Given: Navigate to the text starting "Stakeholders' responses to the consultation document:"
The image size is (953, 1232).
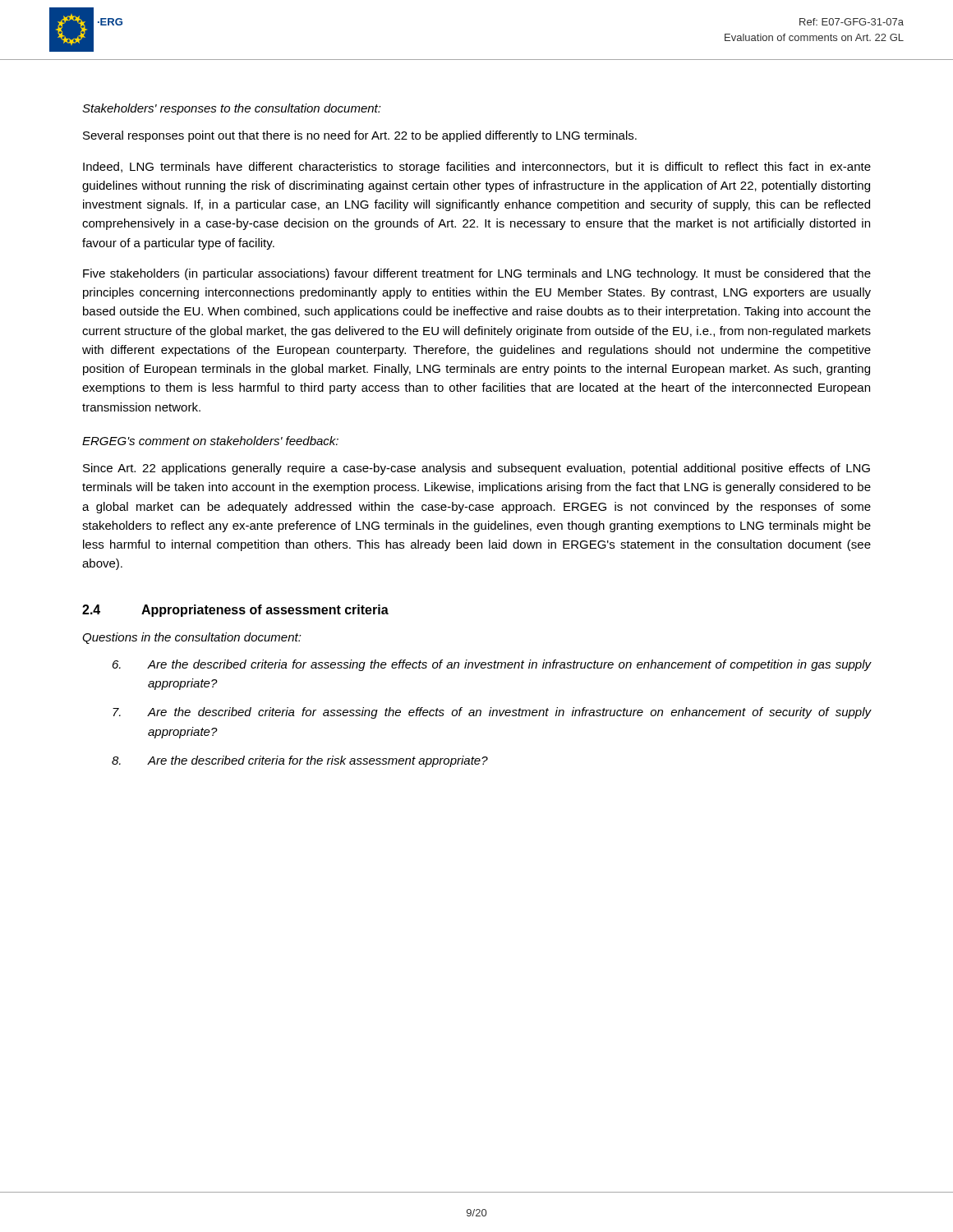Looking at the screenshot, I should (x=232, y=108).
